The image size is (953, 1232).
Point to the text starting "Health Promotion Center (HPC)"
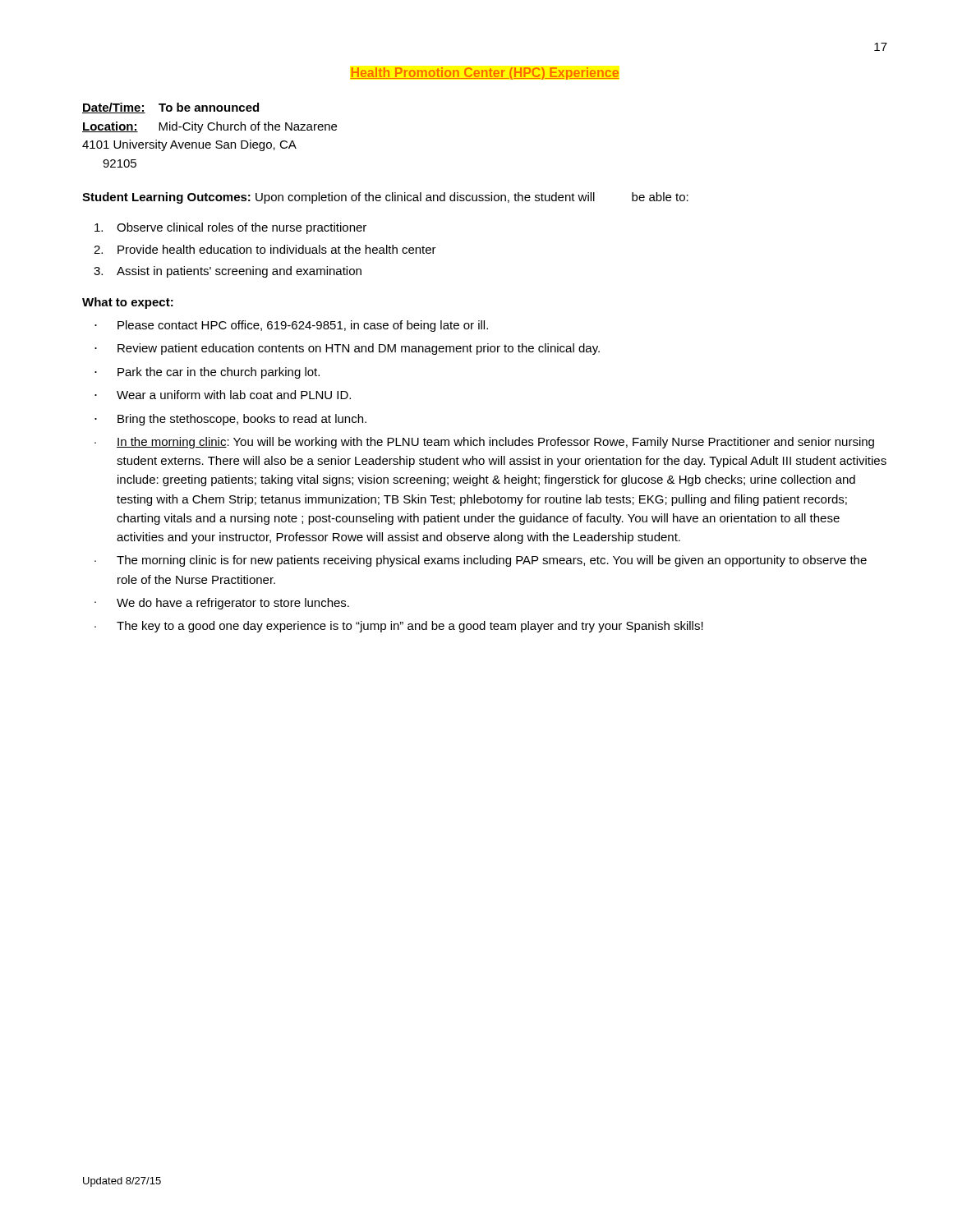pos(485,73)
